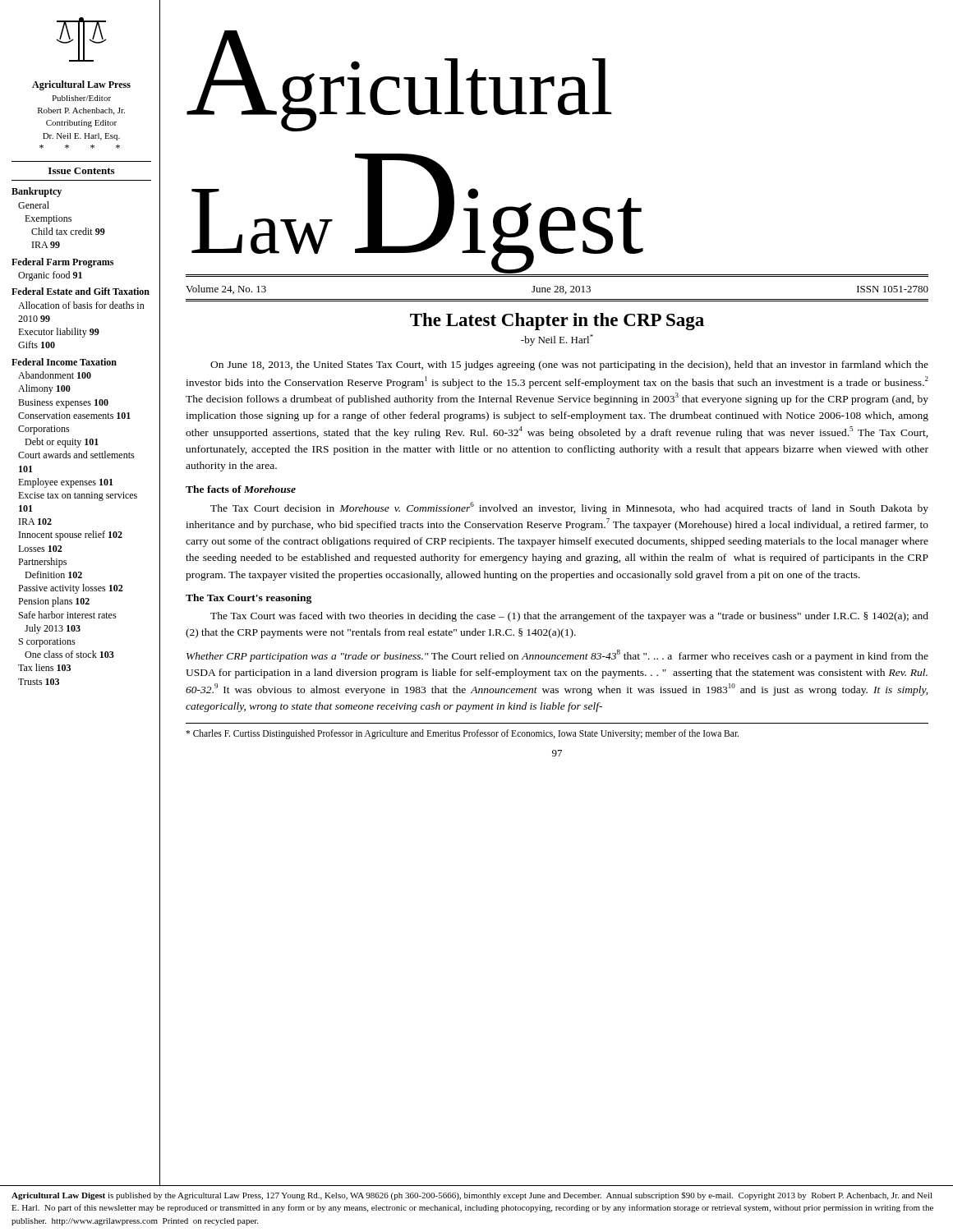This screenshot has width=953, height=1232.
Task: Select the list item that says "Pension plans 102"
Action: coord(54,602)
